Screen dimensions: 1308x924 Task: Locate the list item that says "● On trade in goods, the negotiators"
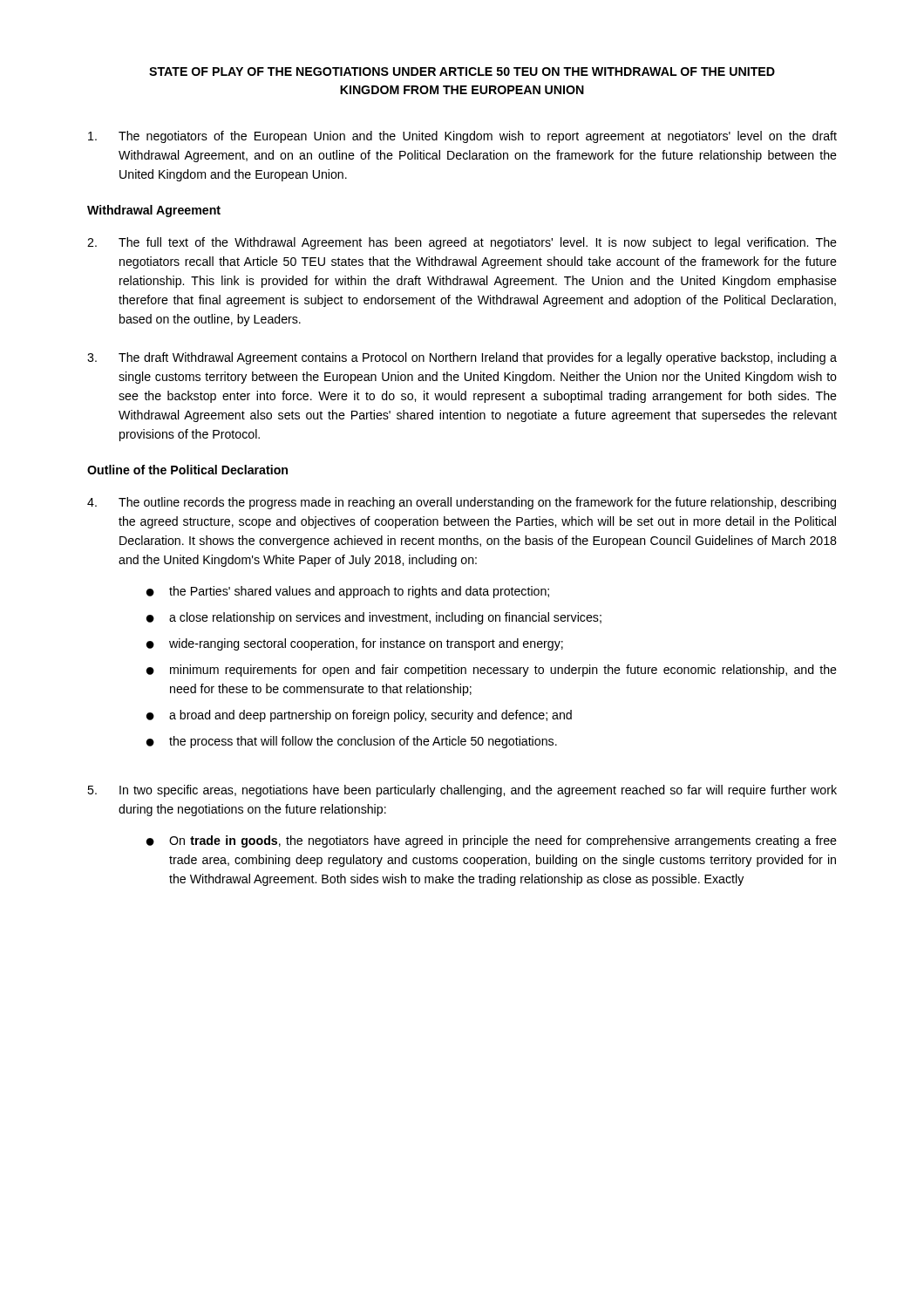pyautogui.click(x=491, y=859)
